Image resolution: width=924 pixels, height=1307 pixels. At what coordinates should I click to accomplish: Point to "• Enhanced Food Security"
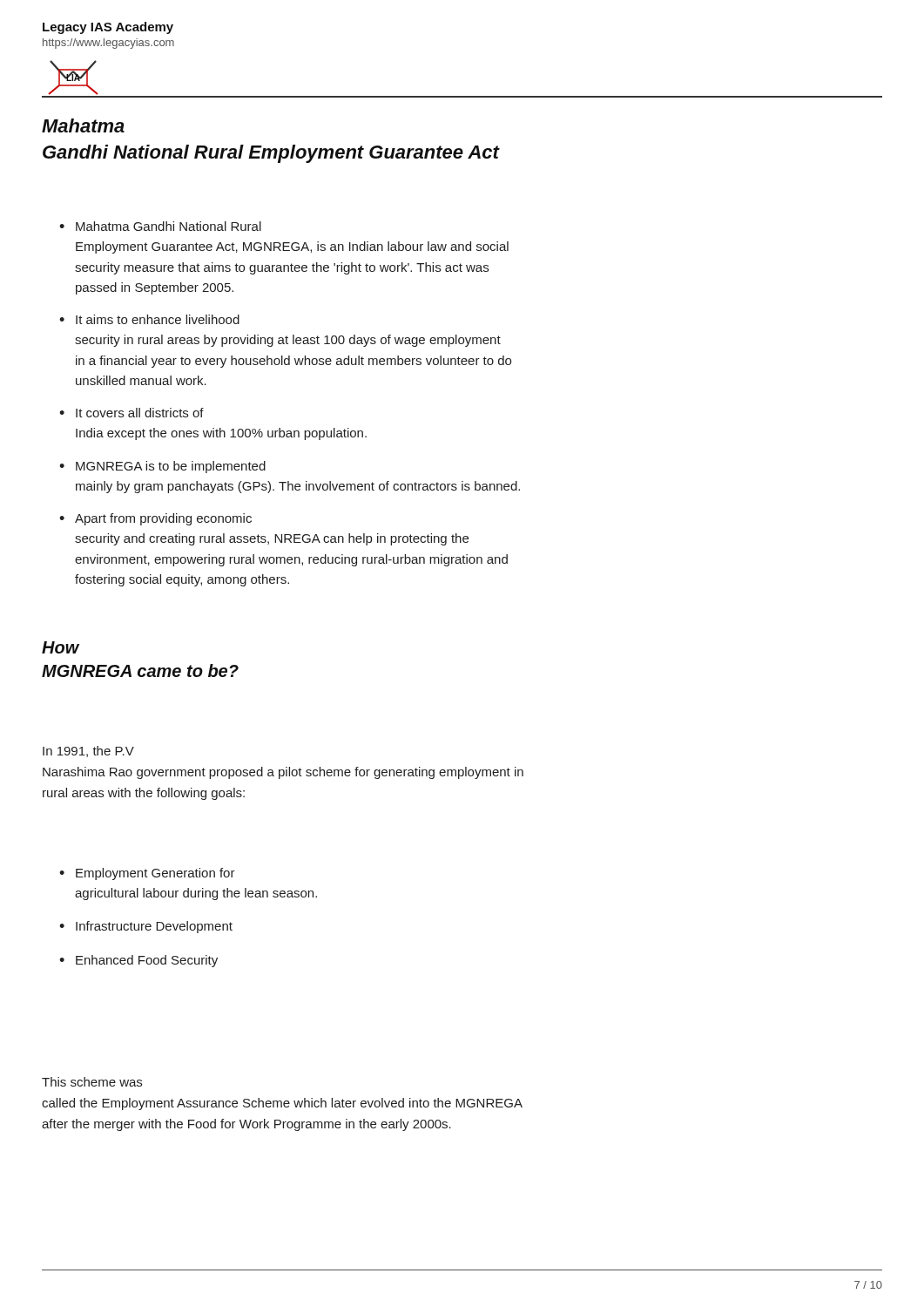point(139,960)
